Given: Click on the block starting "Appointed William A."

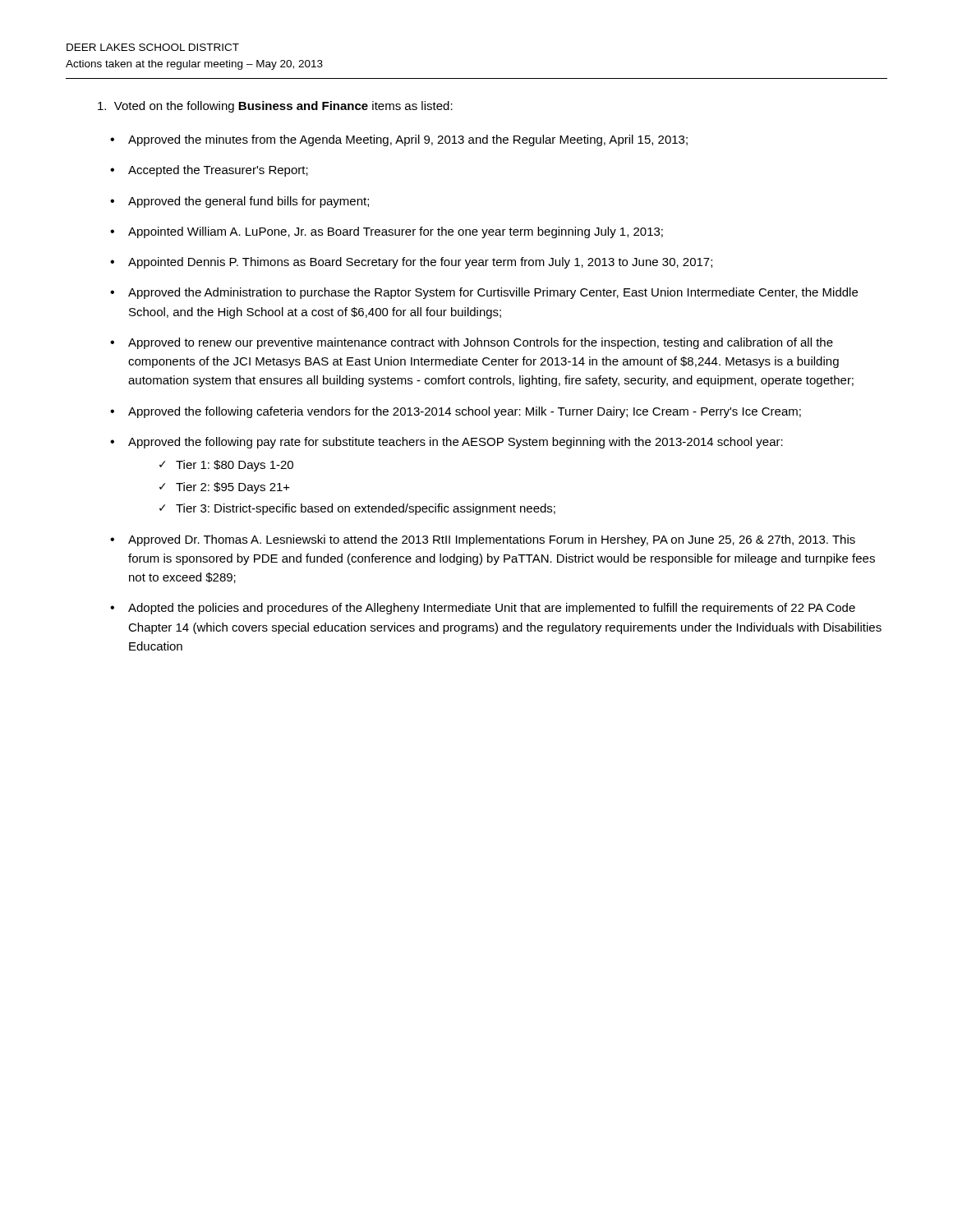Looking at the screenshot, I should pyautogui.click(x=396, y=231).
